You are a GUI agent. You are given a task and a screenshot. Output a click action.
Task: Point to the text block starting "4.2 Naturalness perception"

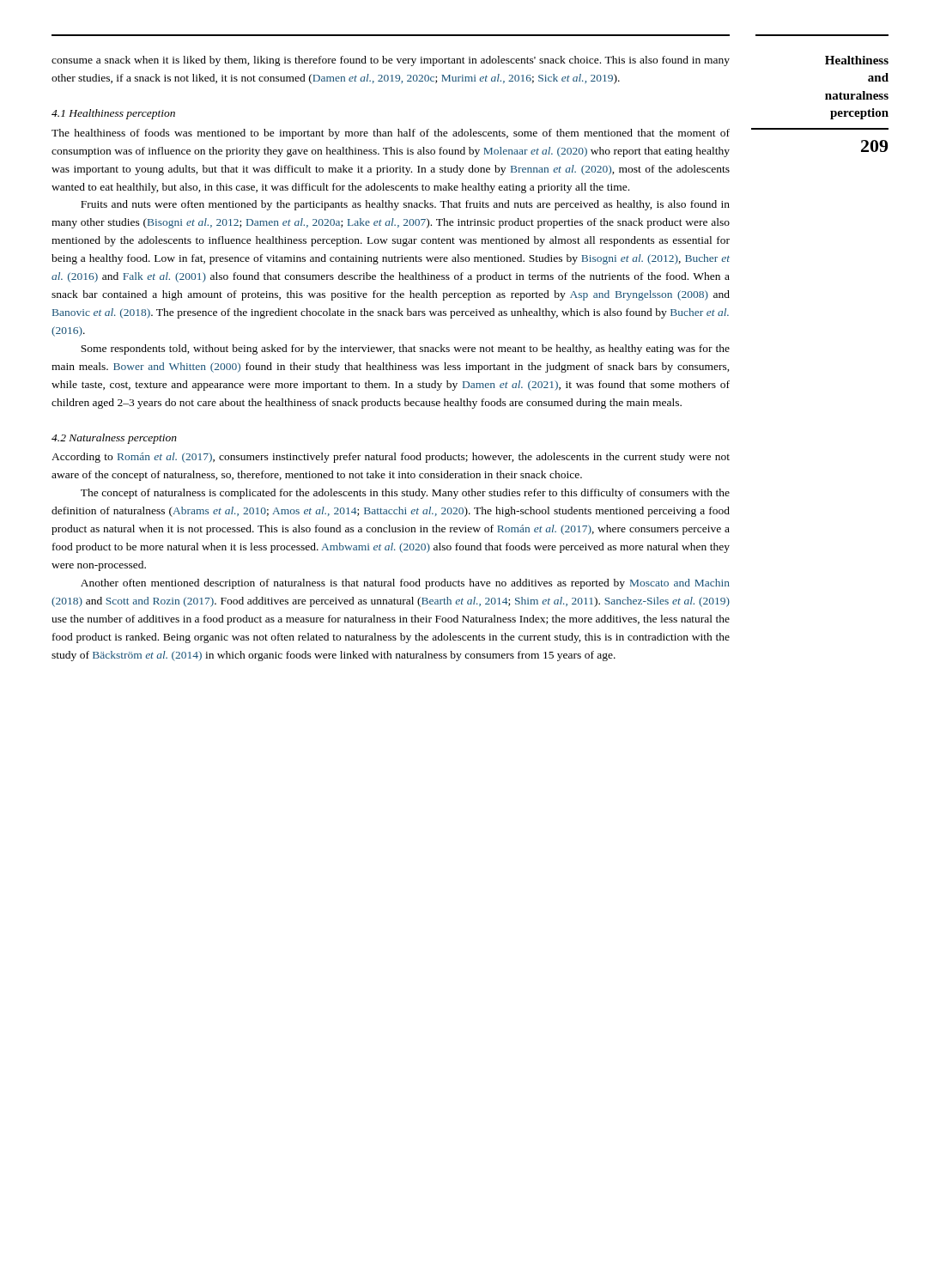[114, 437]
